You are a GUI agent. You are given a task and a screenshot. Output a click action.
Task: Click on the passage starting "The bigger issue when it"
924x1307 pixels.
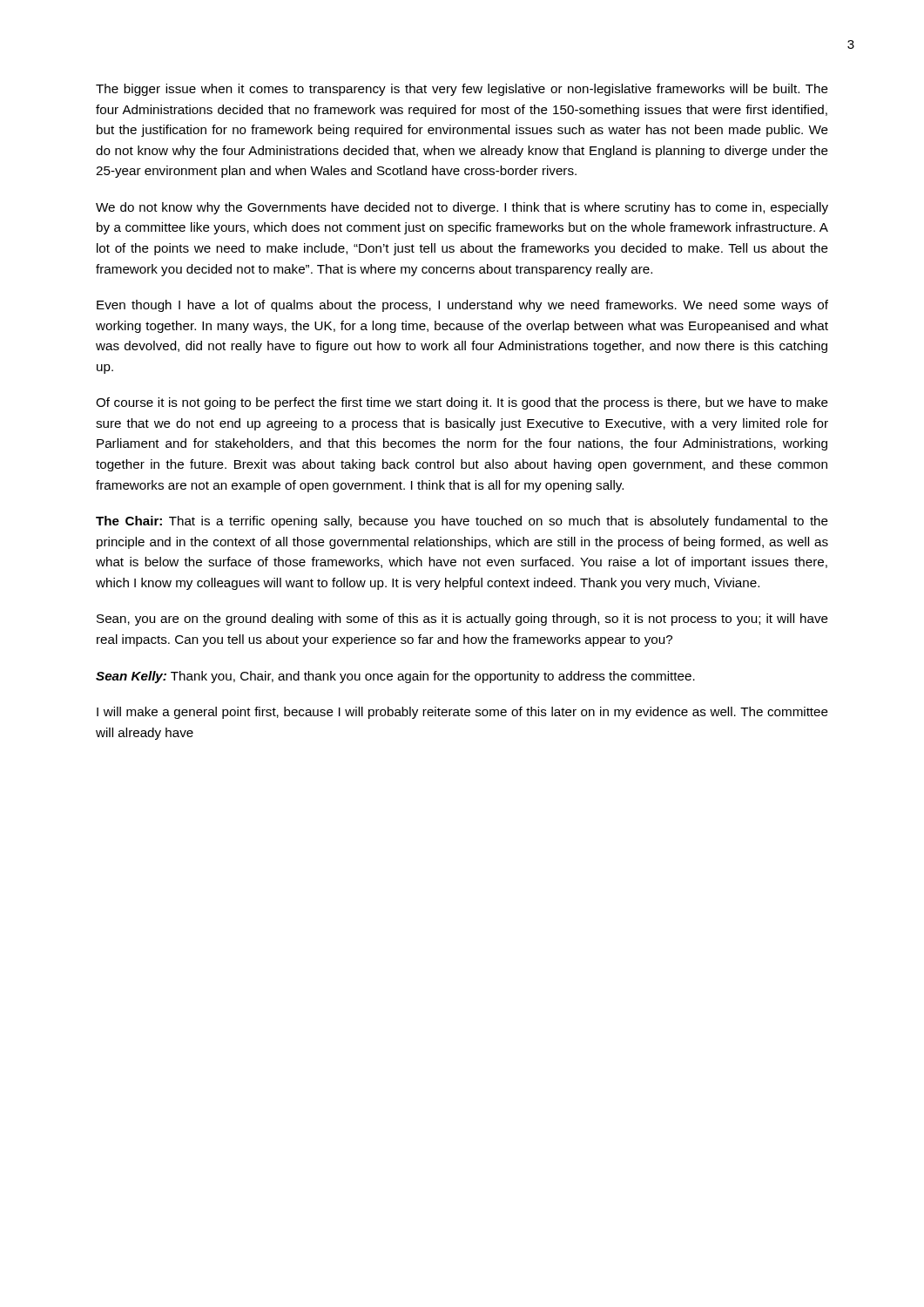[x=462, y=130]
